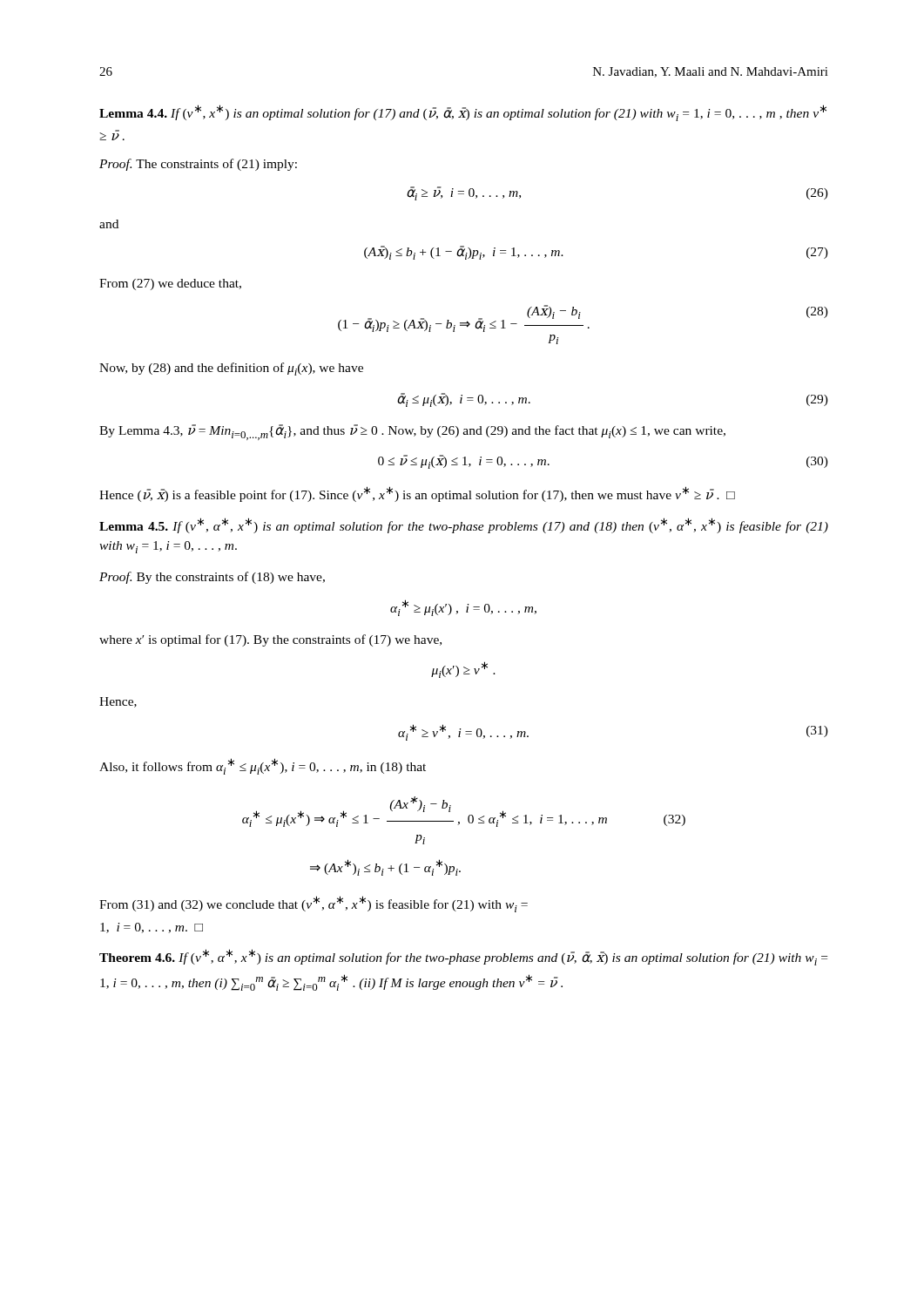The image size is (924, 1307).
Task: Point to the element starting "αi∗ ≤ μi(x∗) ⇒ αi∗ ≤ 1"
Action: coord(419,810)
